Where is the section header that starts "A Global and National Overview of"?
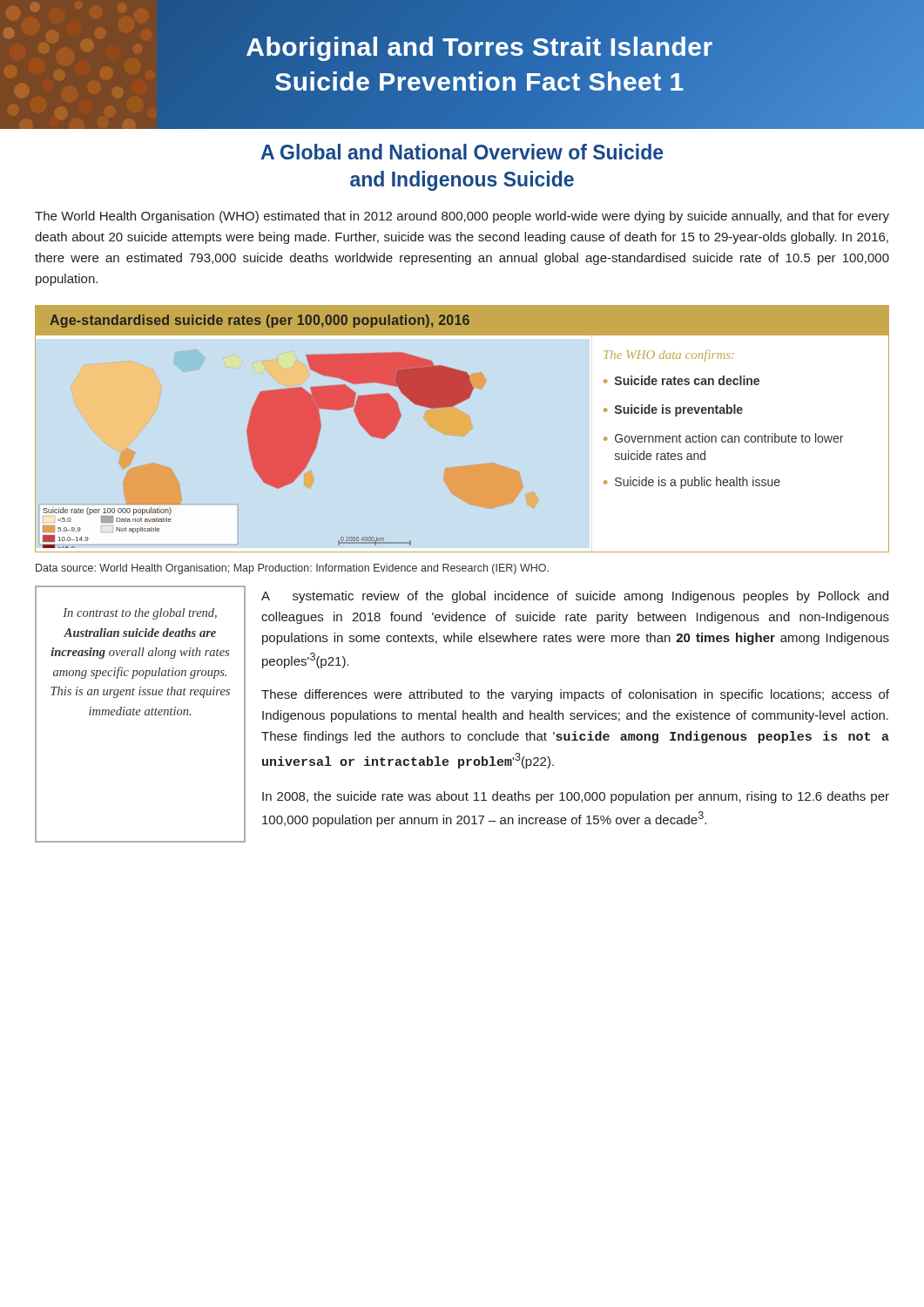 pos(462,166)
